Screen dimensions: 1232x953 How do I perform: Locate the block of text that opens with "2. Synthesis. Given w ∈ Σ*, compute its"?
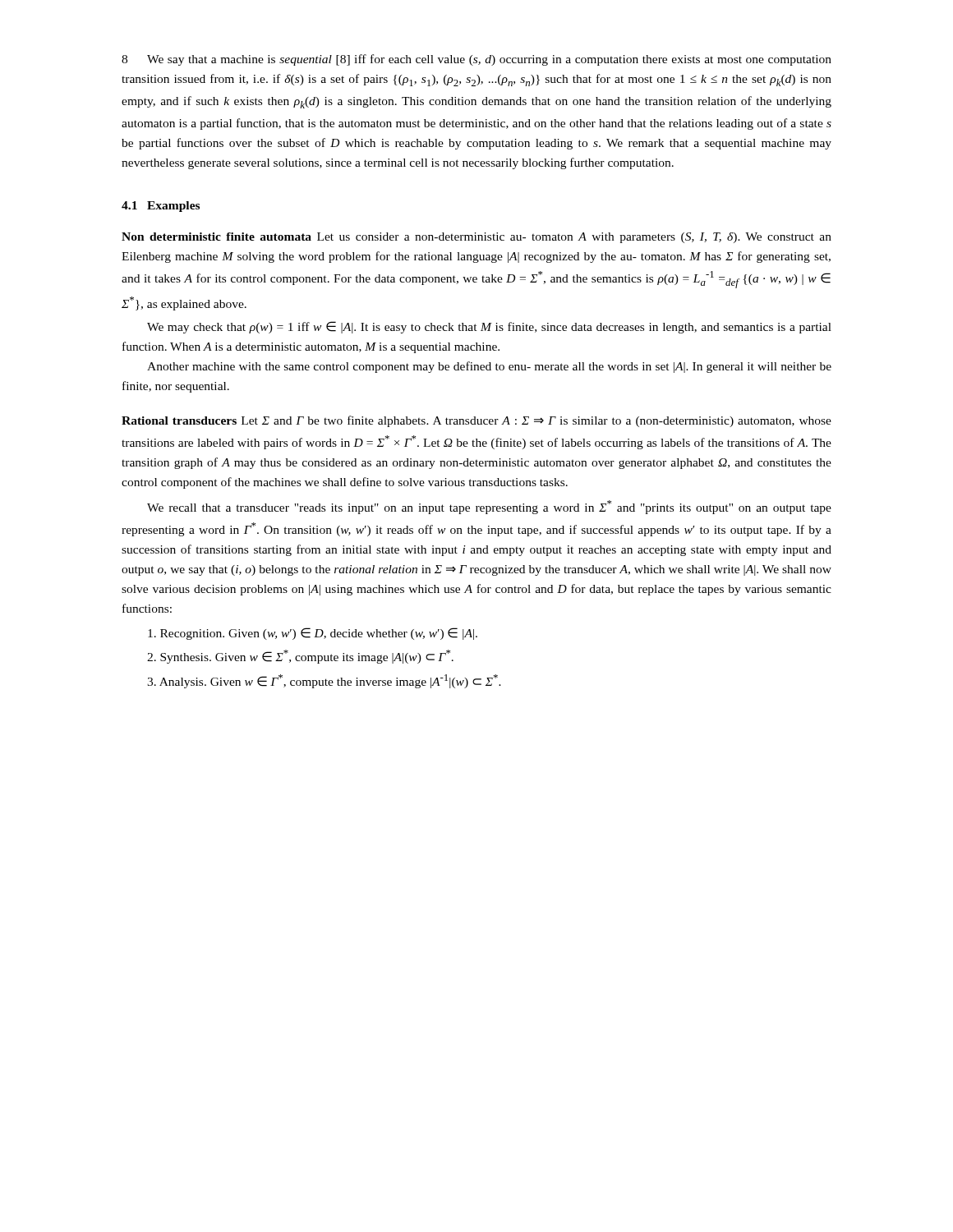pyautogui.click(x=301, y=655)
